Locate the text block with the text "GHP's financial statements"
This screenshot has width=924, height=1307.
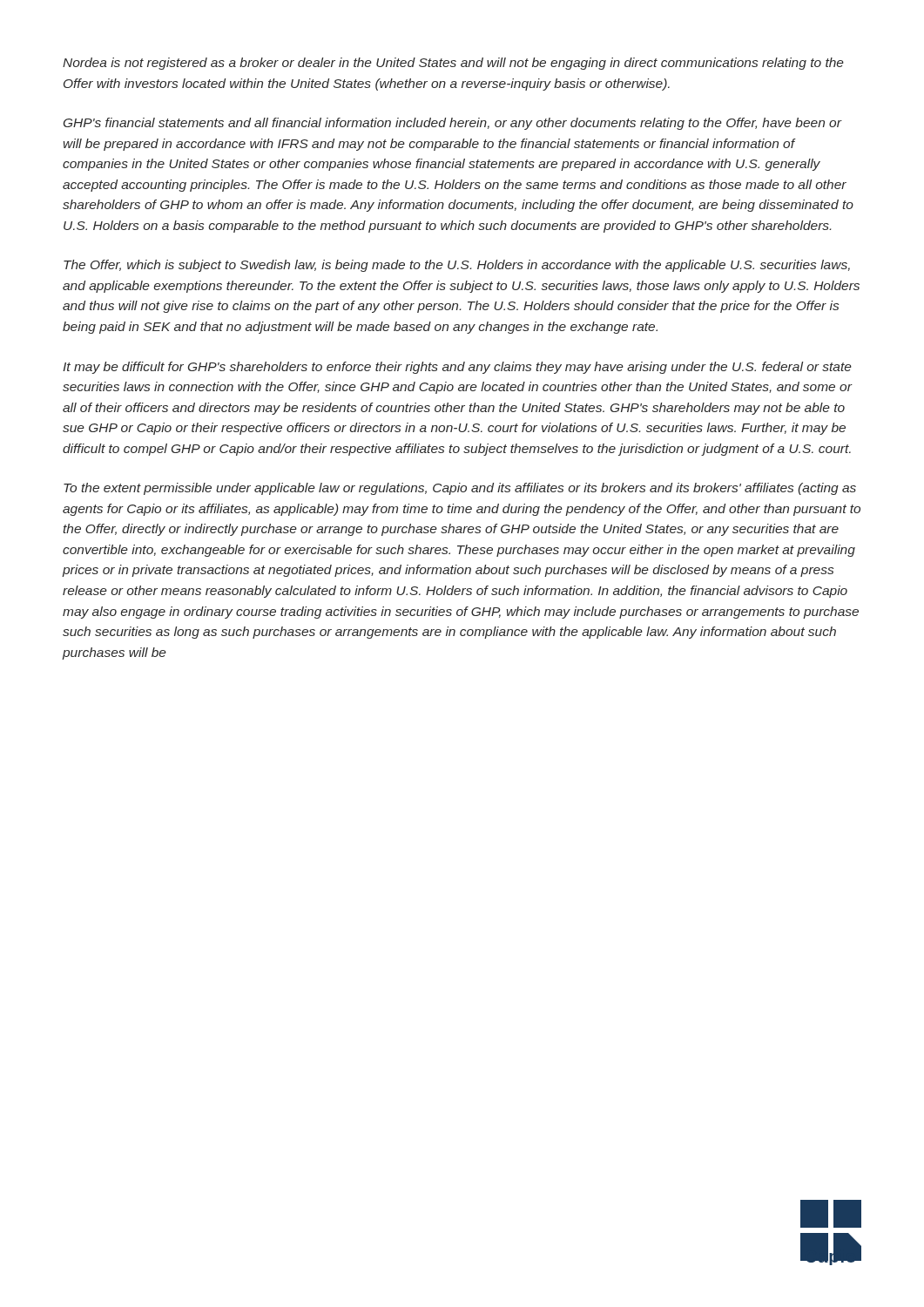click(x=458, y=174)
